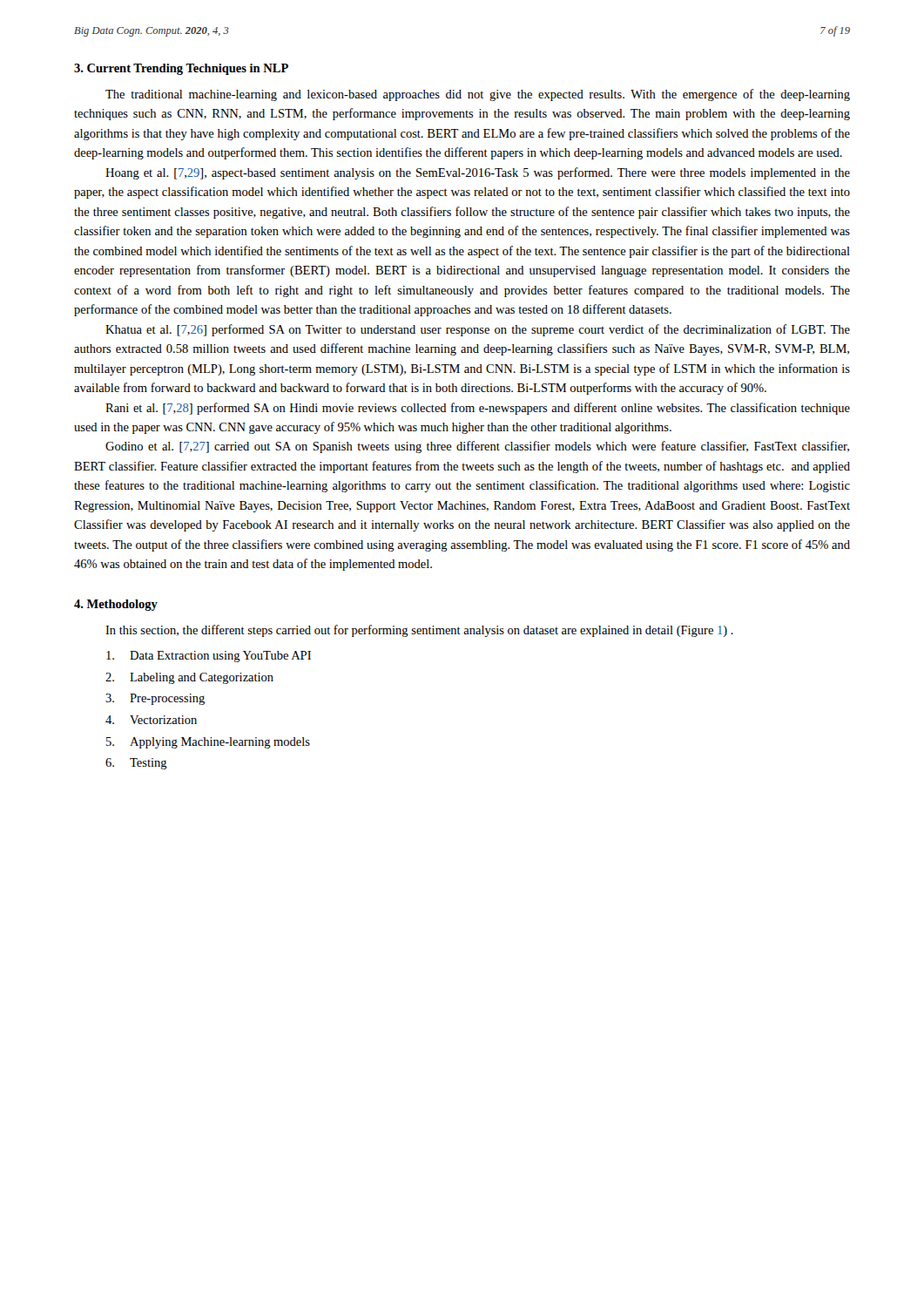Select the text block starting "Hoang et al. [7,29],"
Image resolution: width=924 pixels, height=1307 pixels.
(462, 241)
